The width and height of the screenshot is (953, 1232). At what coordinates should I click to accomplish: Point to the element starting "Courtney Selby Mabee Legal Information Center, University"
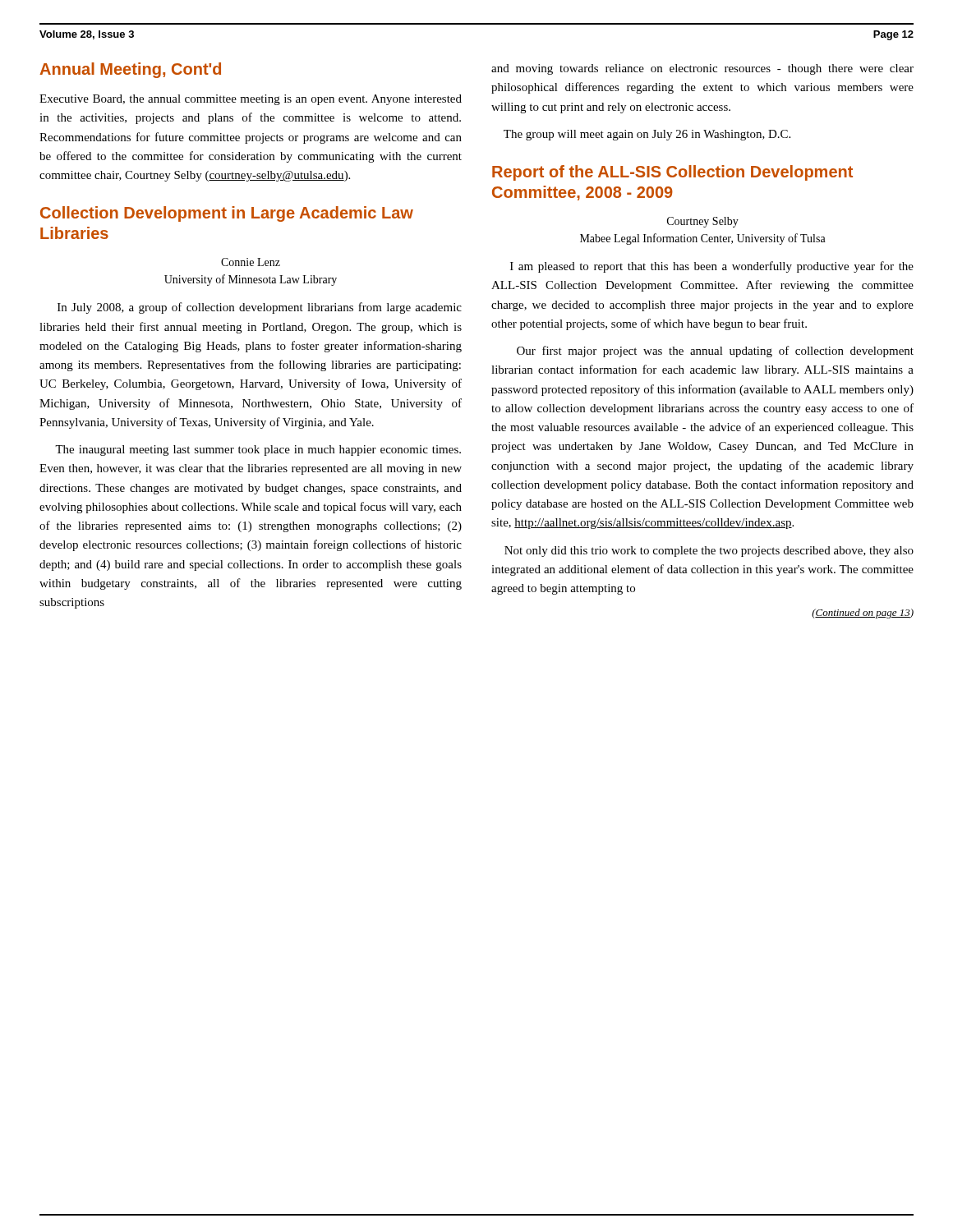tap(702, 230)
